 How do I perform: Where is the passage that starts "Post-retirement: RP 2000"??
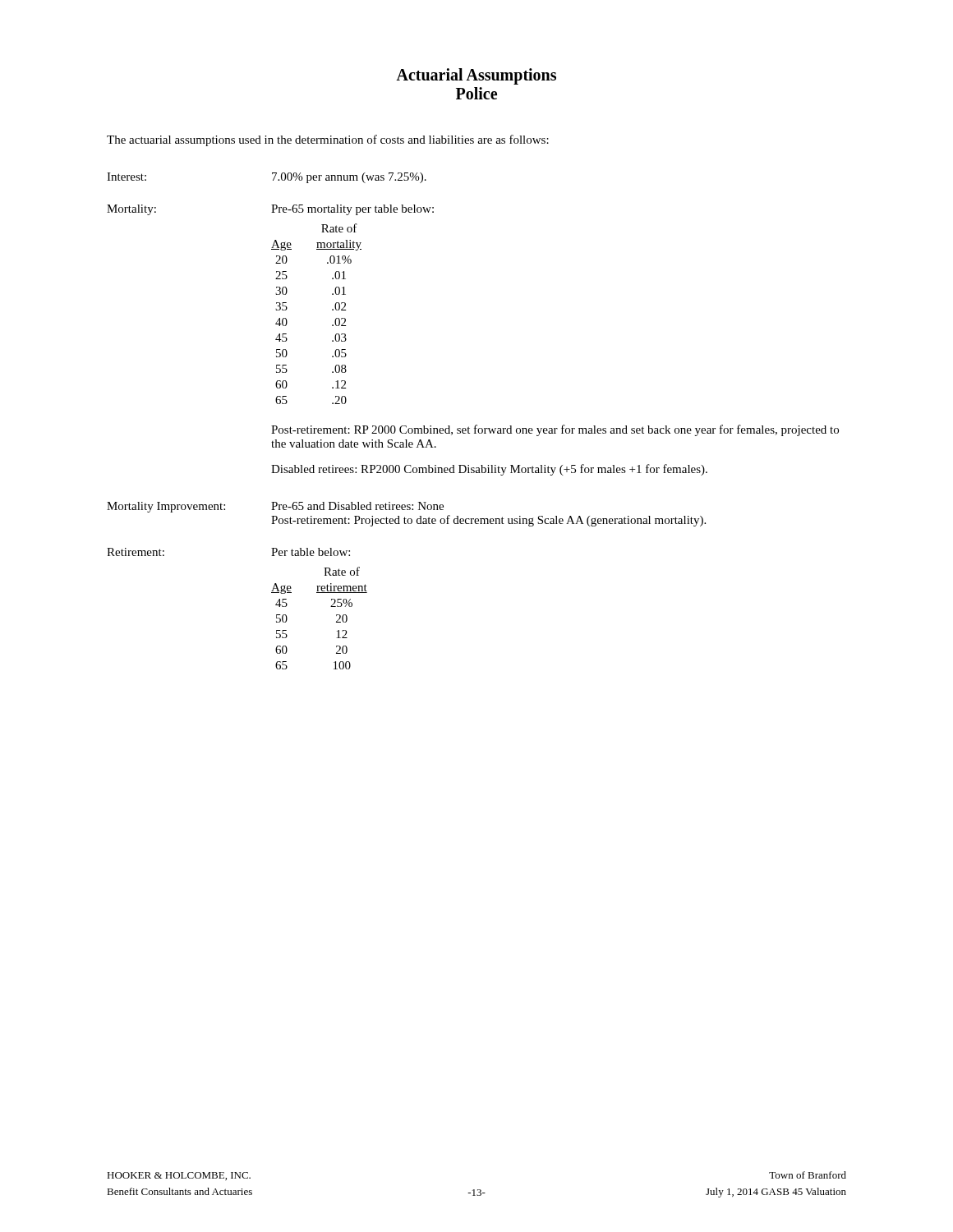[x=555, y=436]
